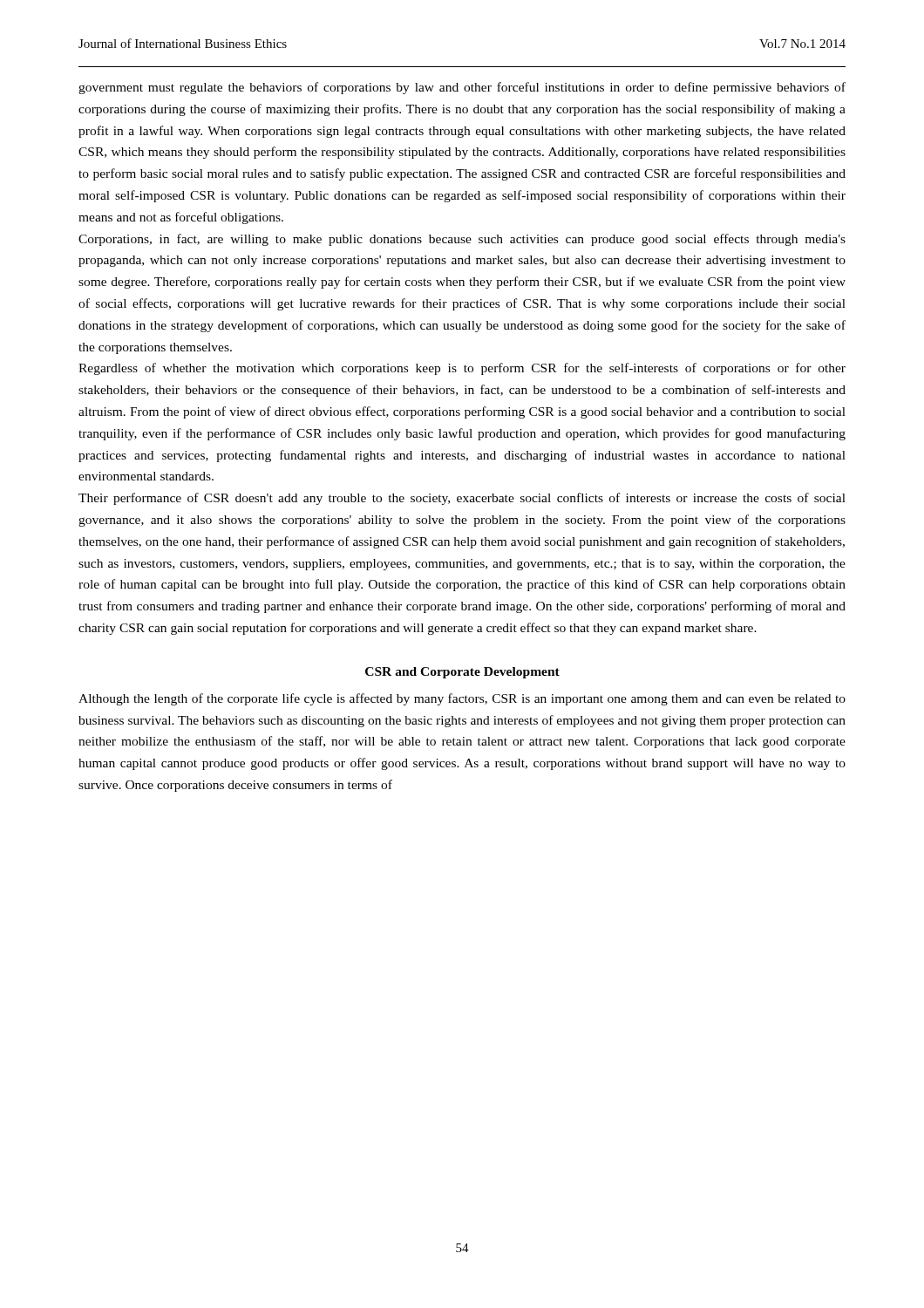924x1308 pixels.
Task: Locate the text block with the text "Corporations, in fact, are willing to"
Action: (x=462, y=293)
